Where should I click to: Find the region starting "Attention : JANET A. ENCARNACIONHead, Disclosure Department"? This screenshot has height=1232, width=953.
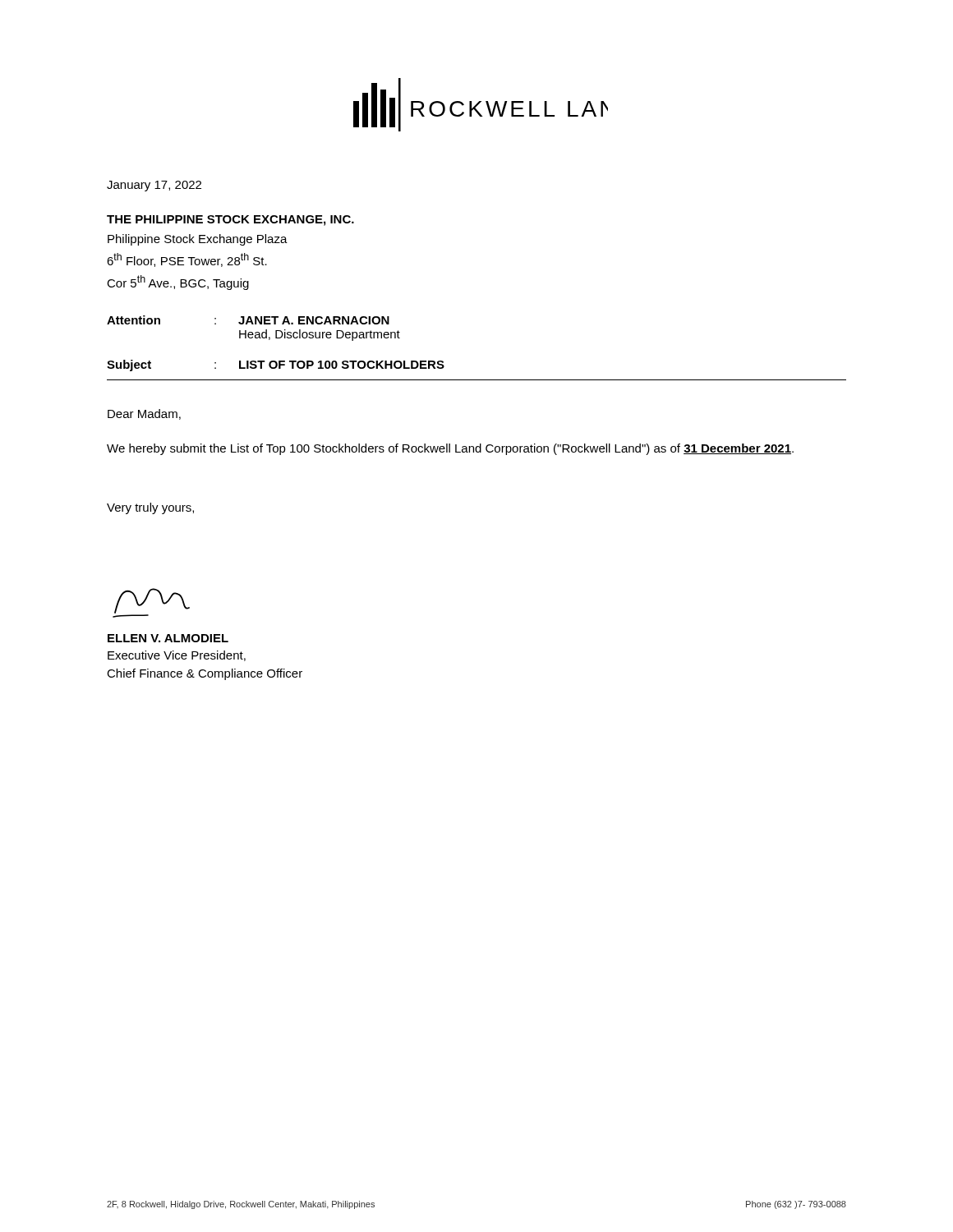tap(248, 320)
